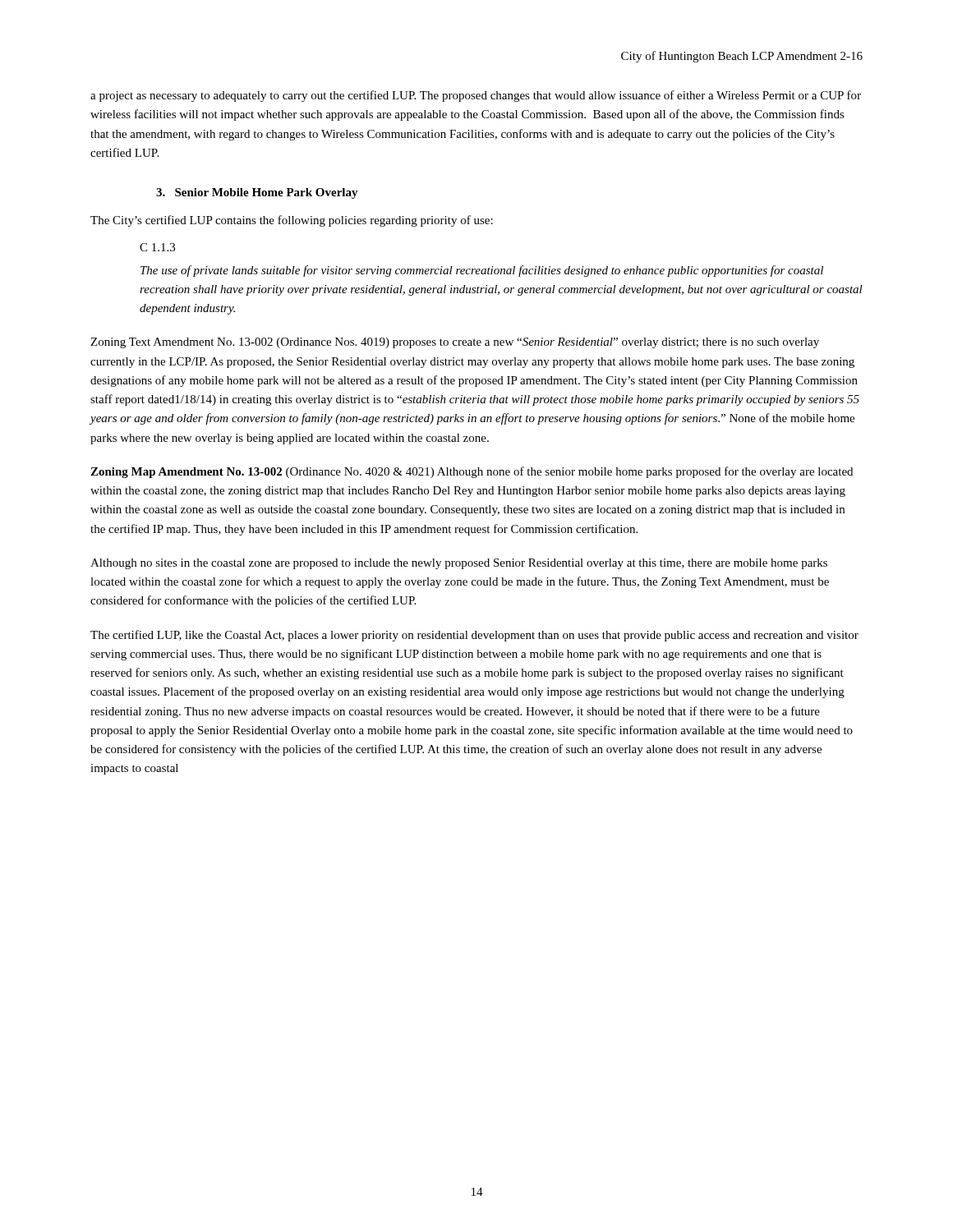
Task: Find the passage starting "The City’s certified LUP contains the following"
Action: (x=292, y=220)
